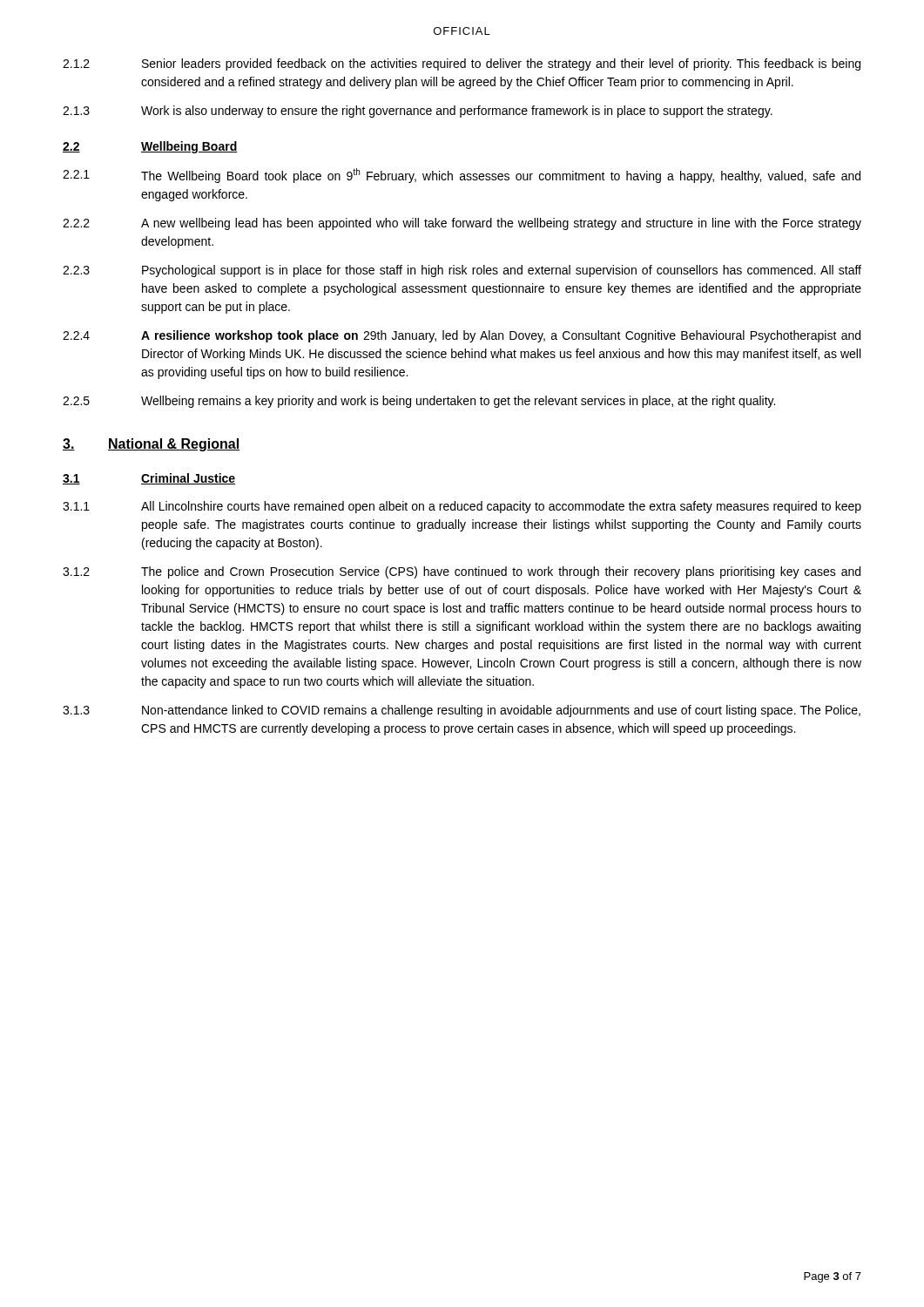Viewport: 924px width, 1307px height.
Task: Click on the list item that says "2.2.3 Psychological support"
Action: [462, 289]
